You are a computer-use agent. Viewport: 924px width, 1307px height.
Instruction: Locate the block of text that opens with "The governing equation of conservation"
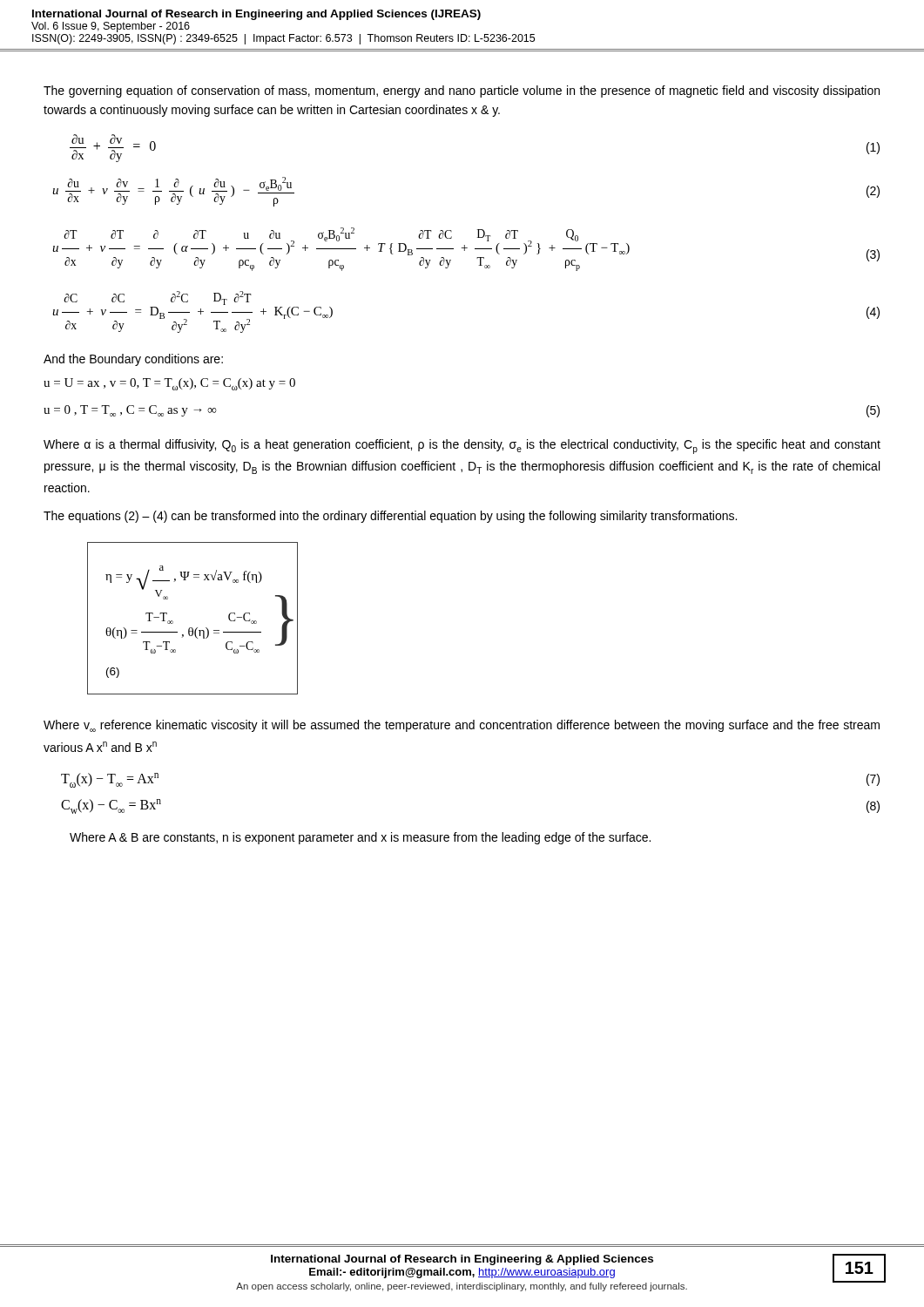(x=462, y=100)
